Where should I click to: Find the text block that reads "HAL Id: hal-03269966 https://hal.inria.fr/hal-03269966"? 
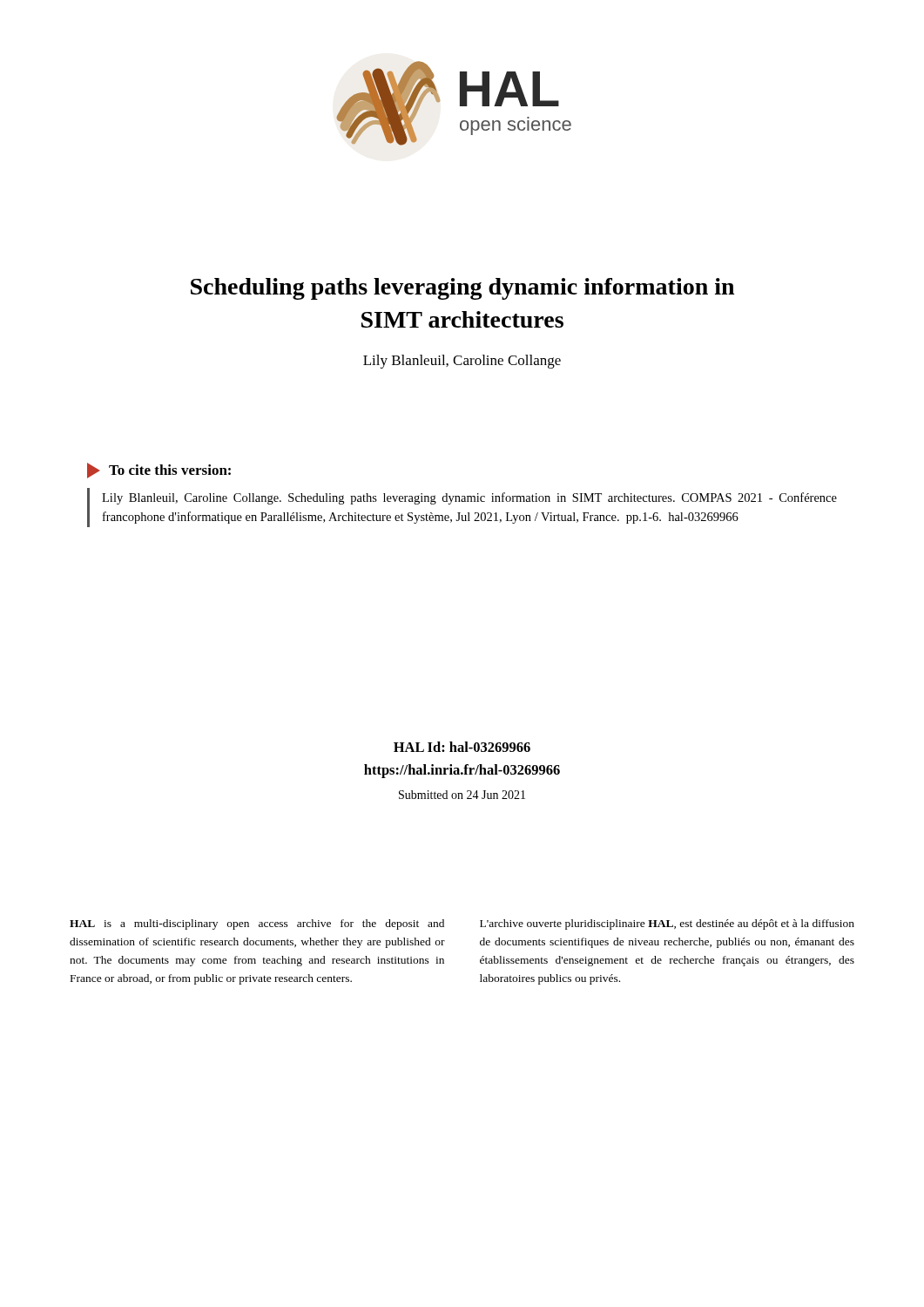(x=462, y=771)
